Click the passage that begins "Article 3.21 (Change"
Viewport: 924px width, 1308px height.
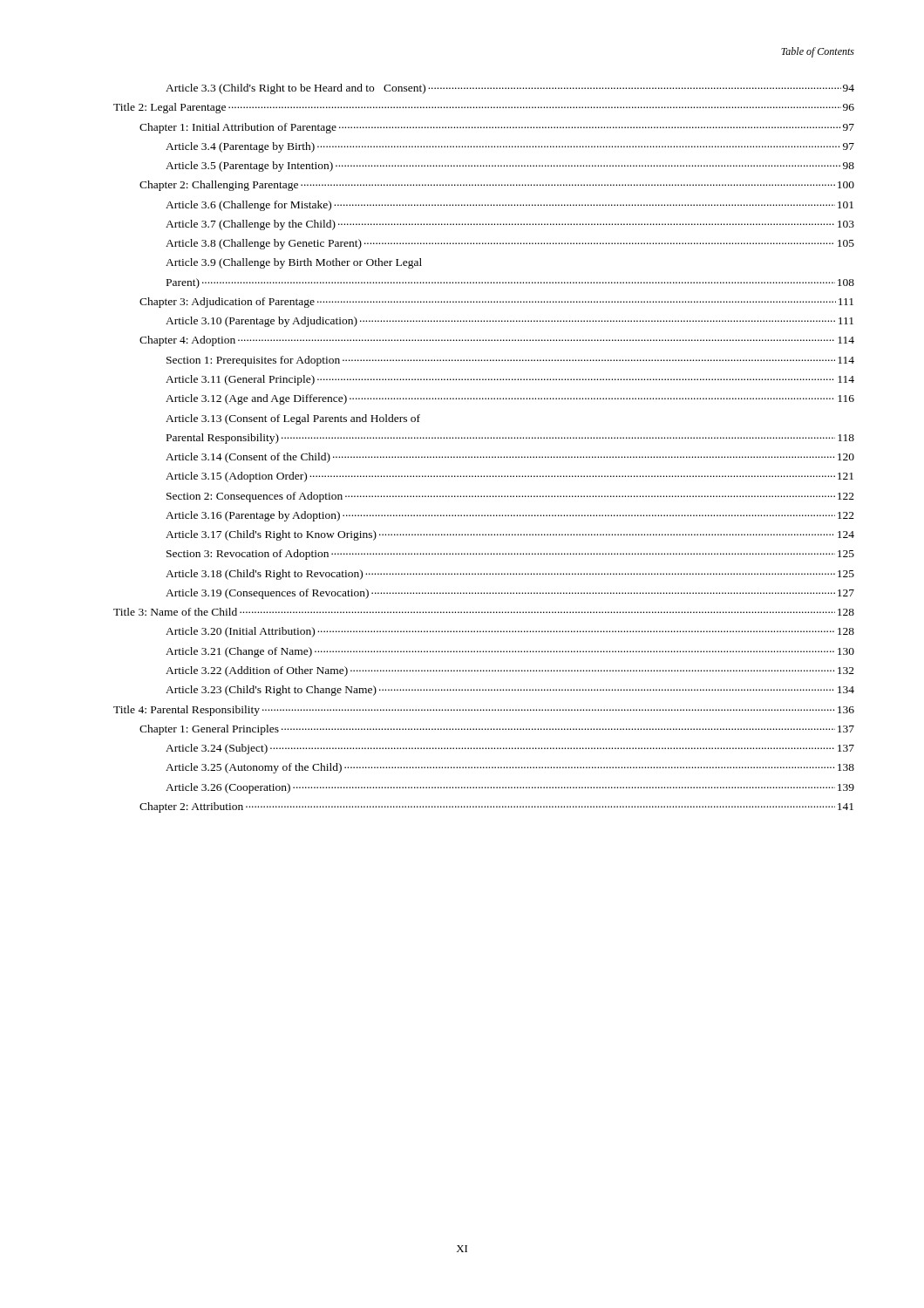pyautogui.click(x=510, y=651)
